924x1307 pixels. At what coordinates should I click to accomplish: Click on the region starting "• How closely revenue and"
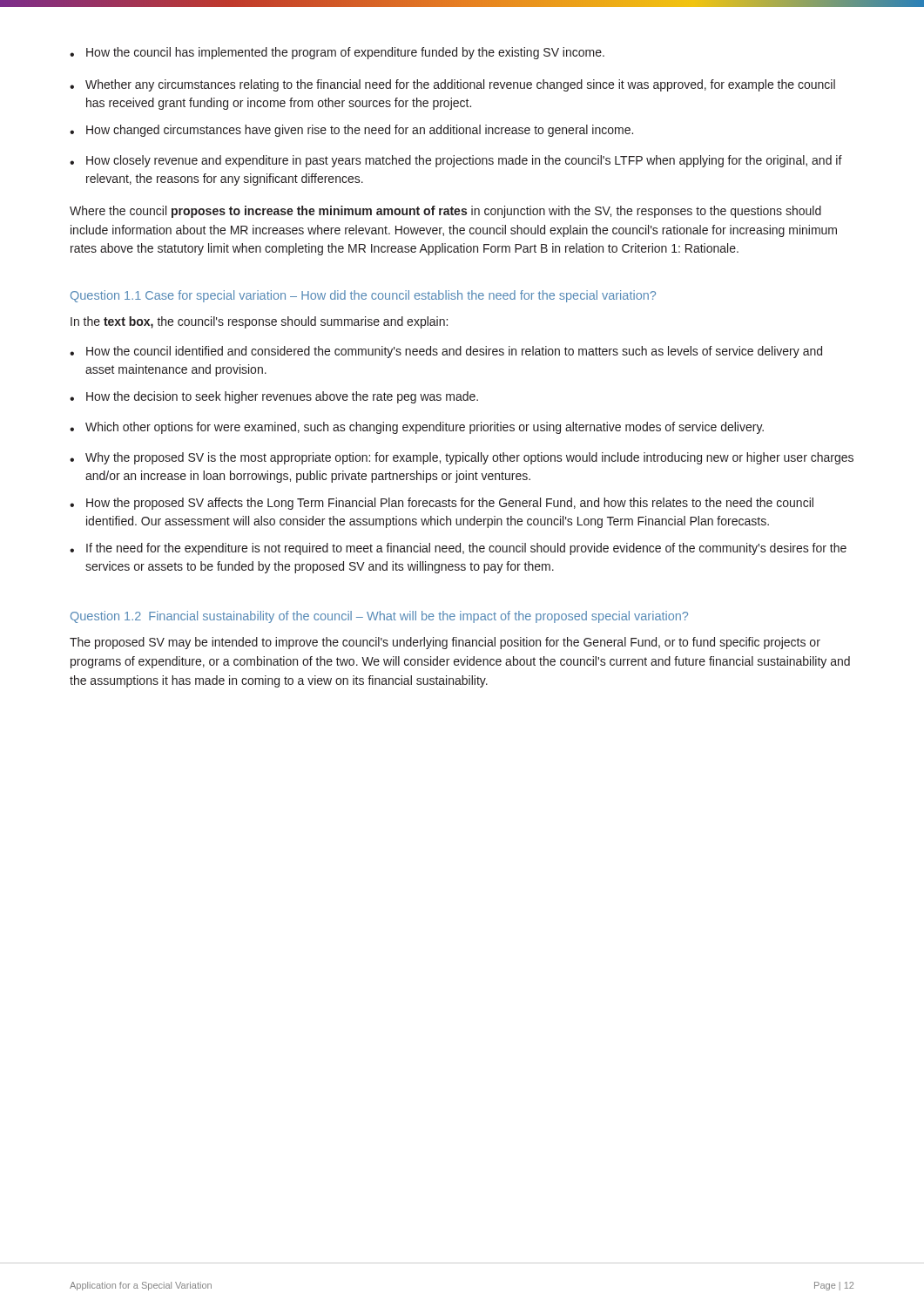462,170
